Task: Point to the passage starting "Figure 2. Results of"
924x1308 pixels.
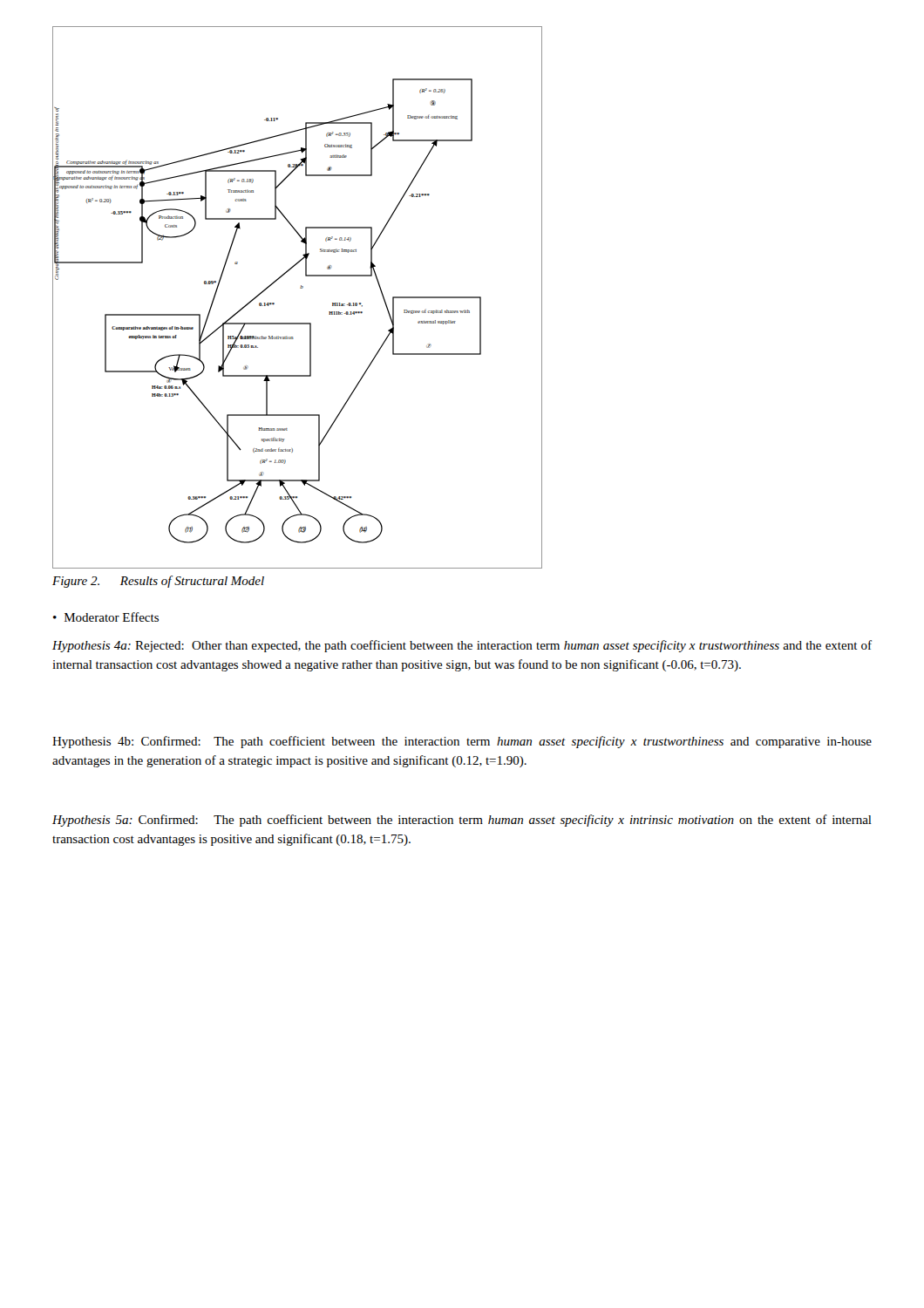Action: 158,581
